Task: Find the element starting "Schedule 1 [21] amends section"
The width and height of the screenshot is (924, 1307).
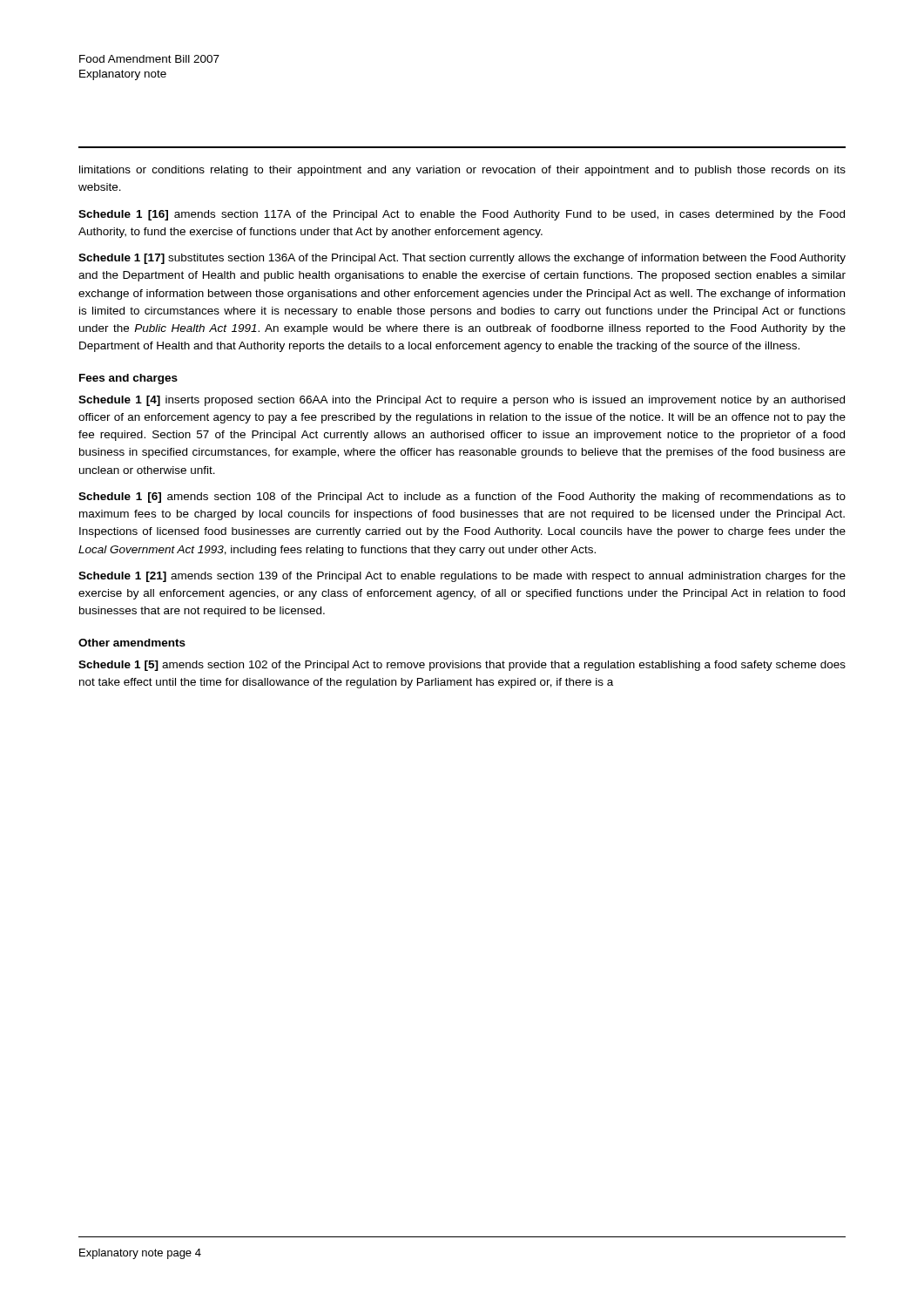Action: [462, 593]
